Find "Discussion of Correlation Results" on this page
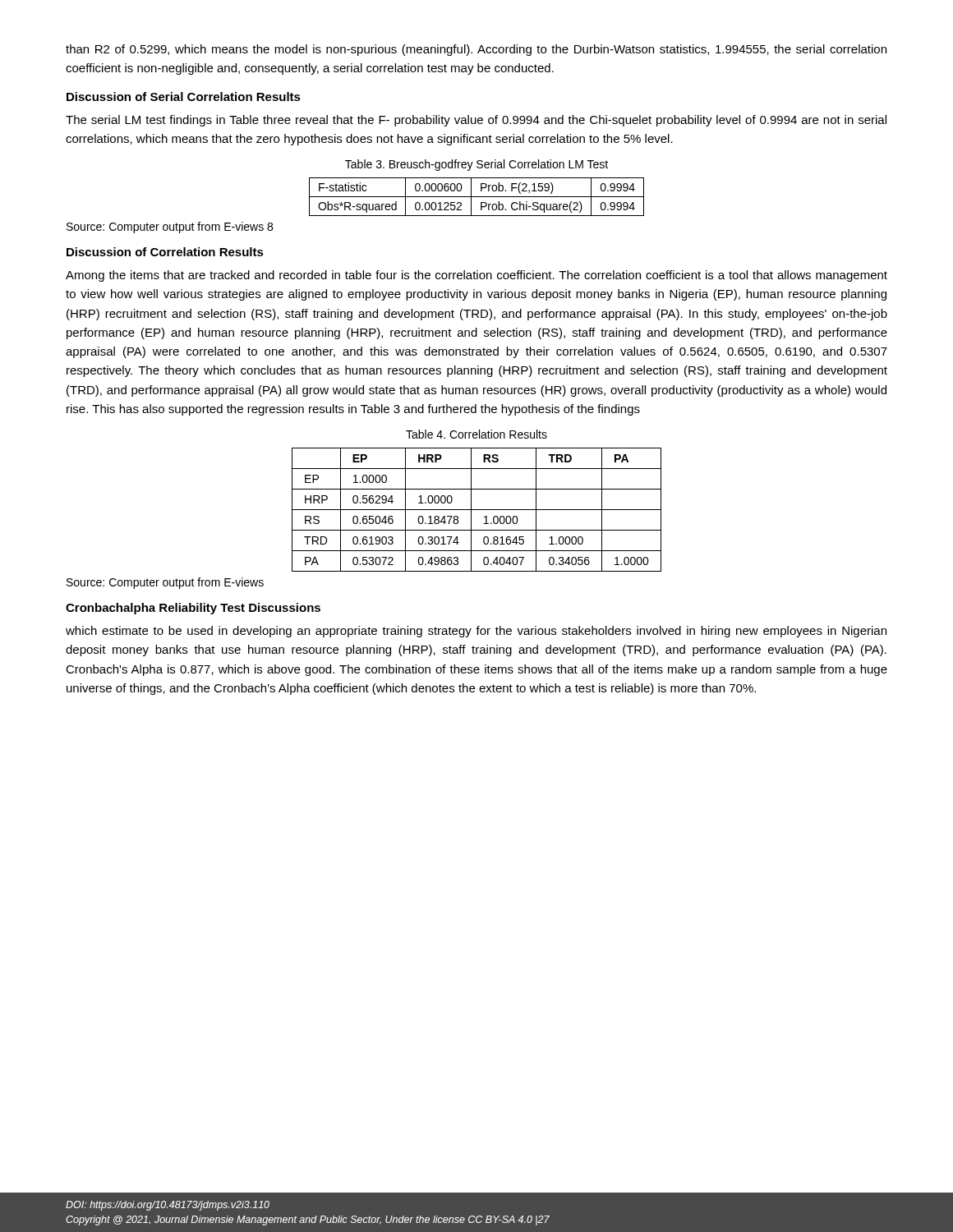Screen dimensions: 1232x953 pos(165,252)
